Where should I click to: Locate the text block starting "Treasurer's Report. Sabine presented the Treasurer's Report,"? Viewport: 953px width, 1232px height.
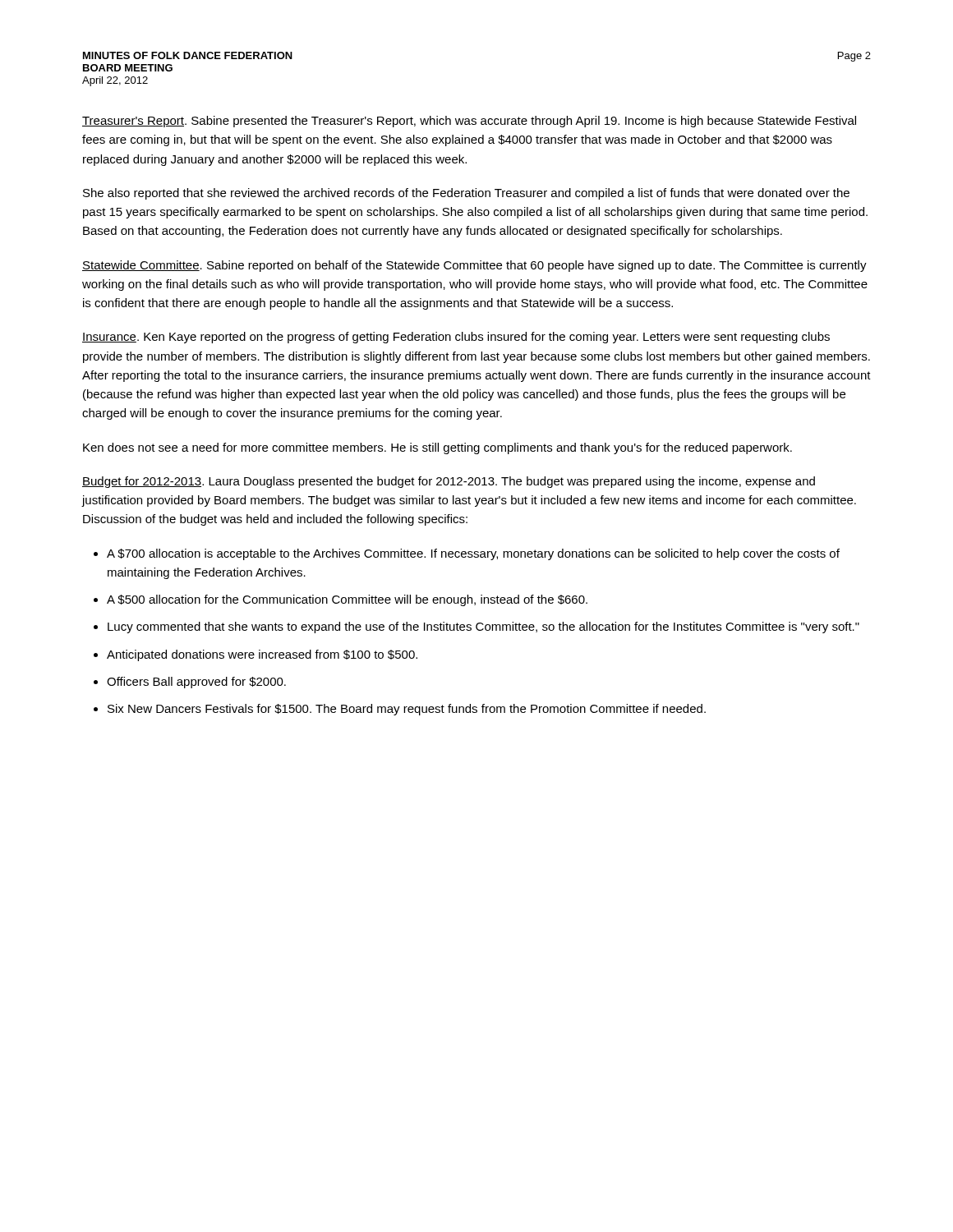click(x=470, y=139)
